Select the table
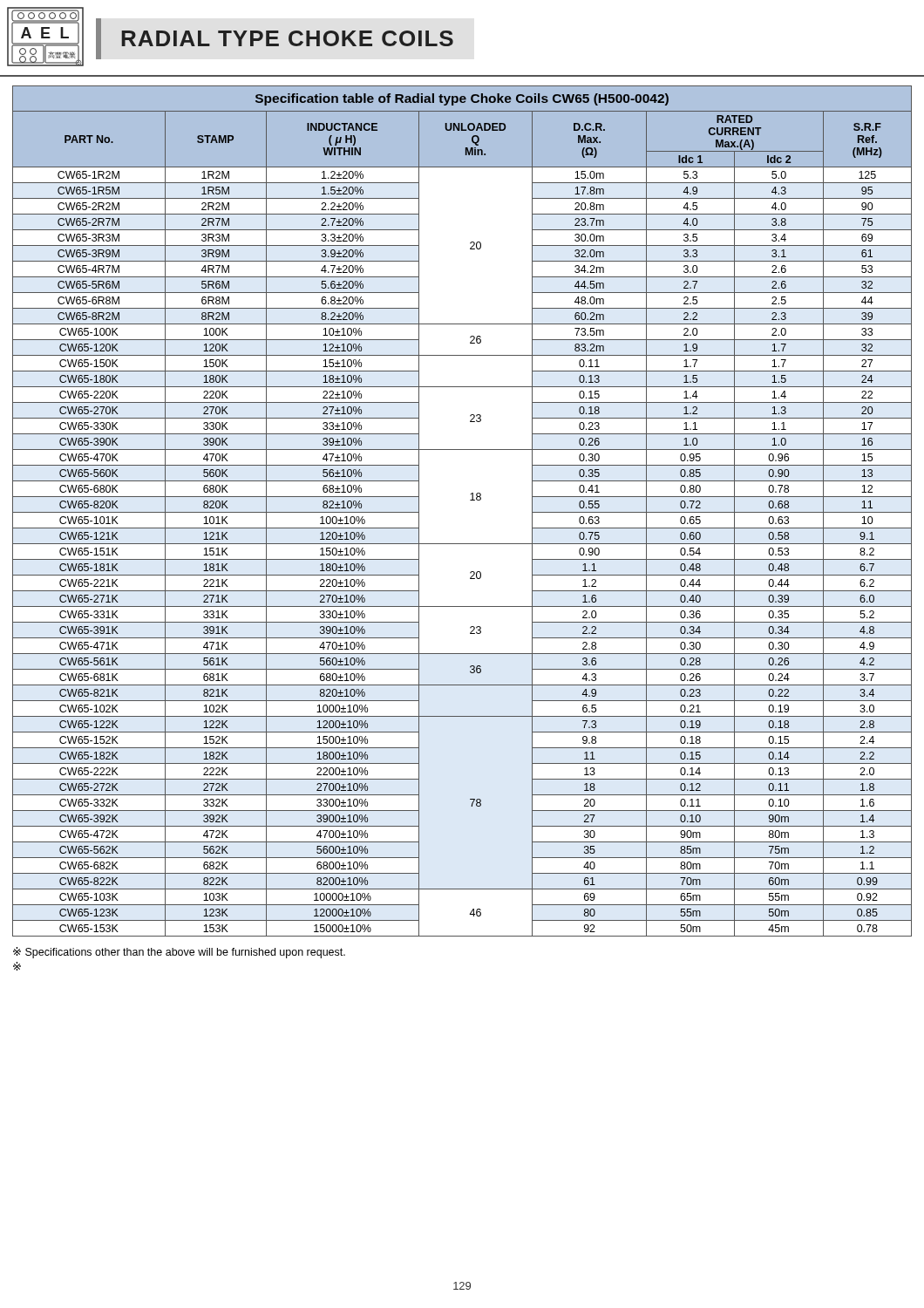This screenshot has width=924, height=1308. pos(462,507)
